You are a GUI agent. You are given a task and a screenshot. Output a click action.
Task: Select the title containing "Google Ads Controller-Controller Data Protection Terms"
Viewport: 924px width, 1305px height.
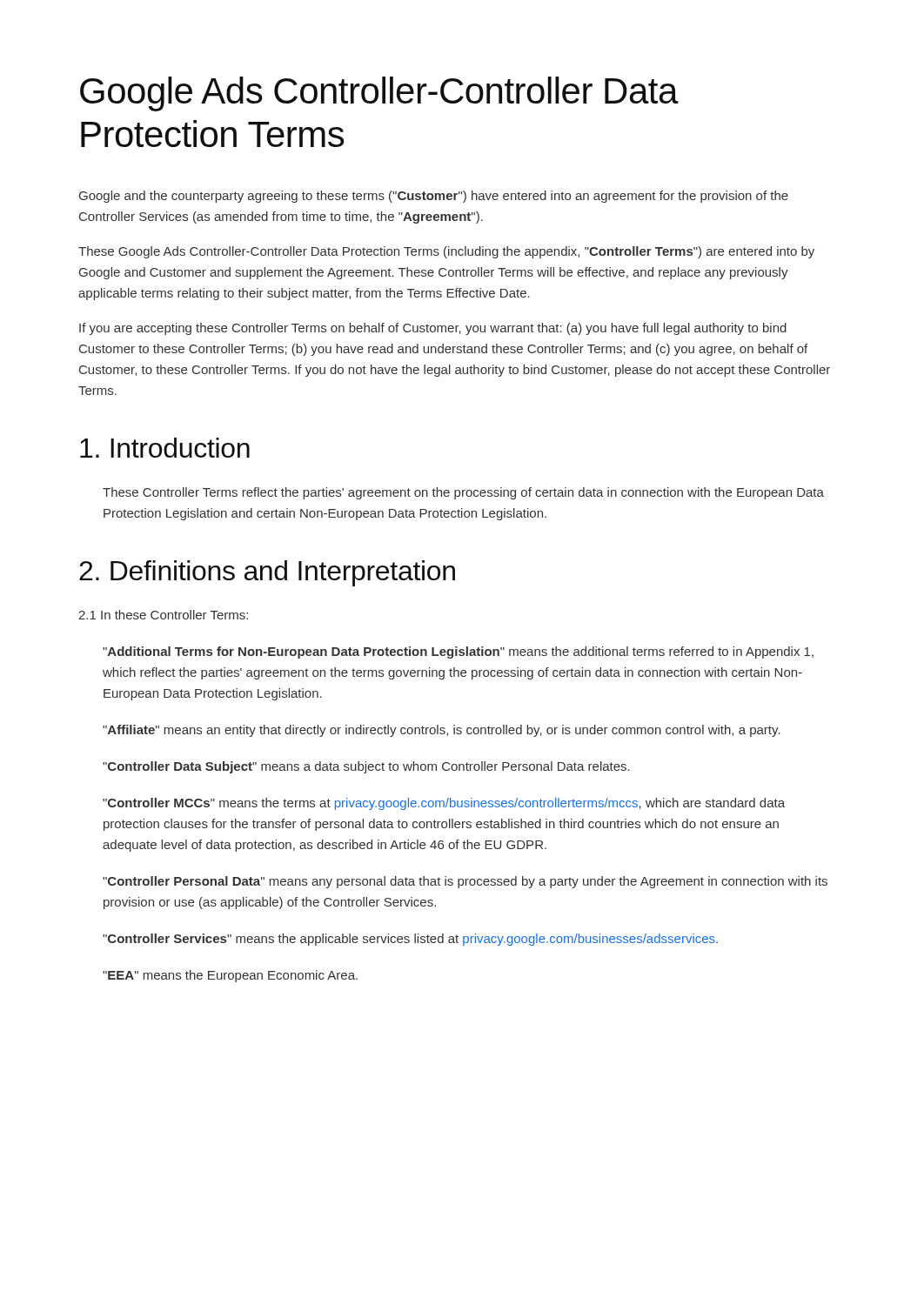pos(378,113)
